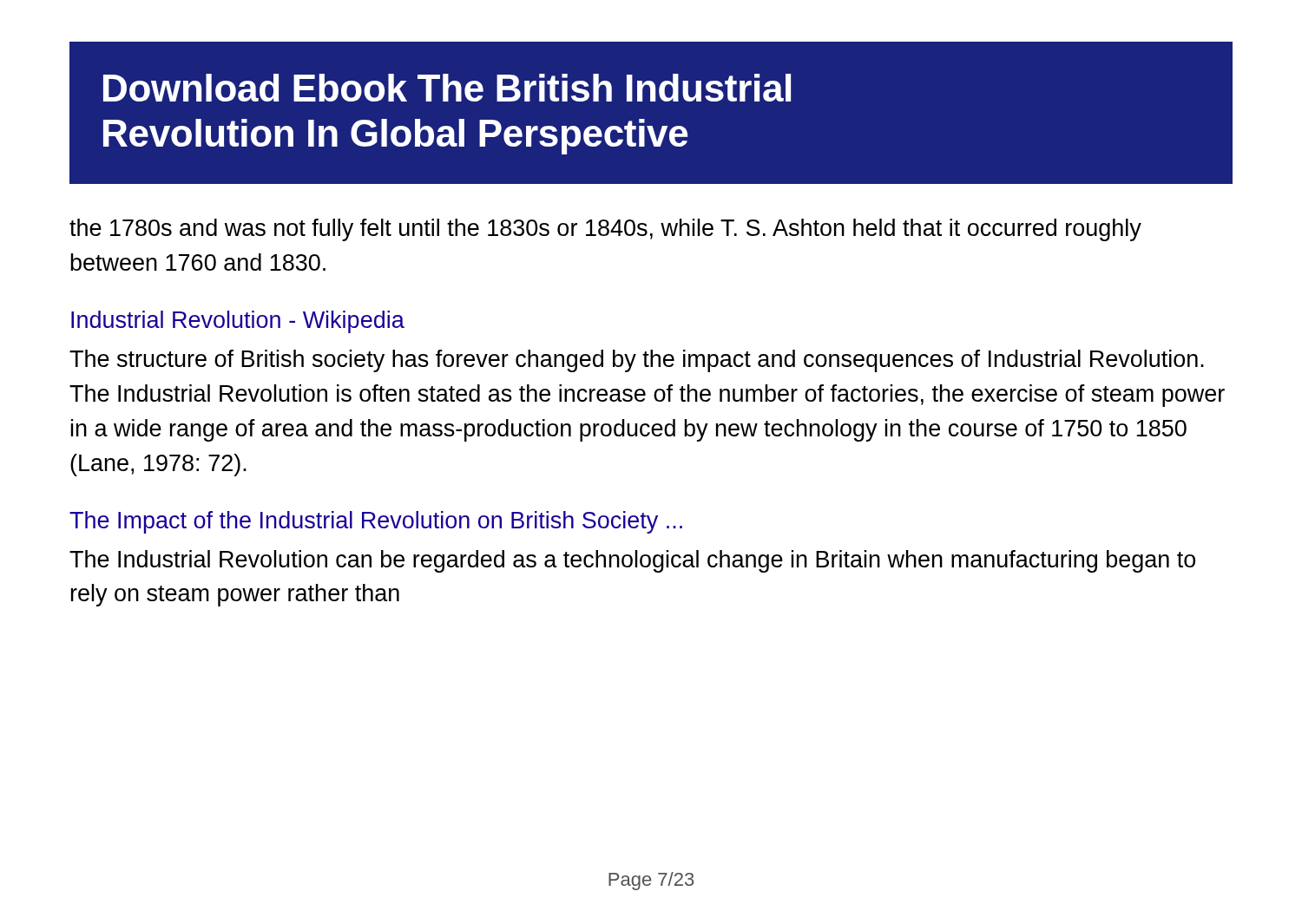This screenshot has height=924, width=1302.
Task: Find the element starting "The Industrial Revolution can be regarded as a"
Action: pos(633,577)
